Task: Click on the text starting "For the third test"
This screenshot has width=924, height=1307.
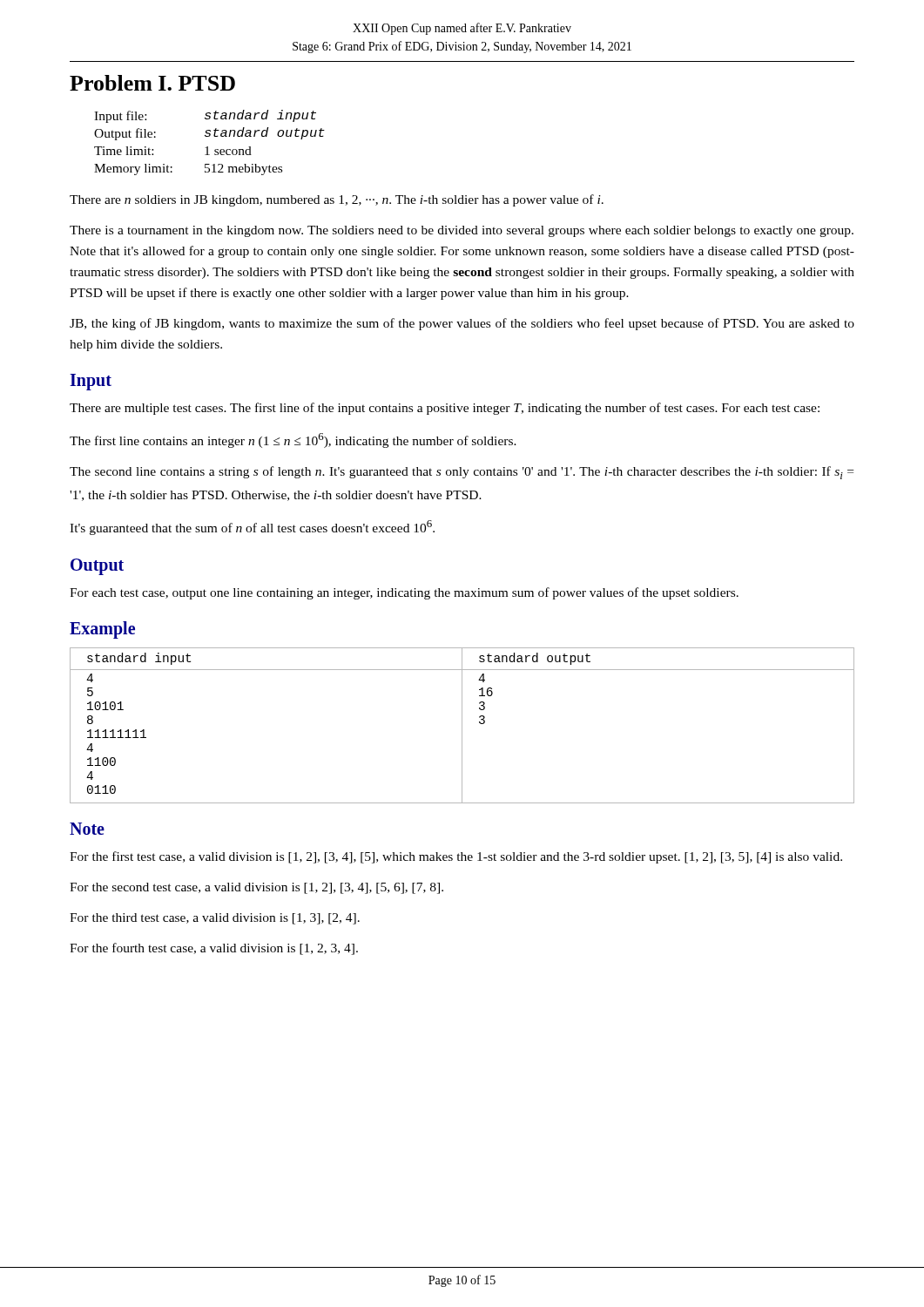Action: point(215,919)
